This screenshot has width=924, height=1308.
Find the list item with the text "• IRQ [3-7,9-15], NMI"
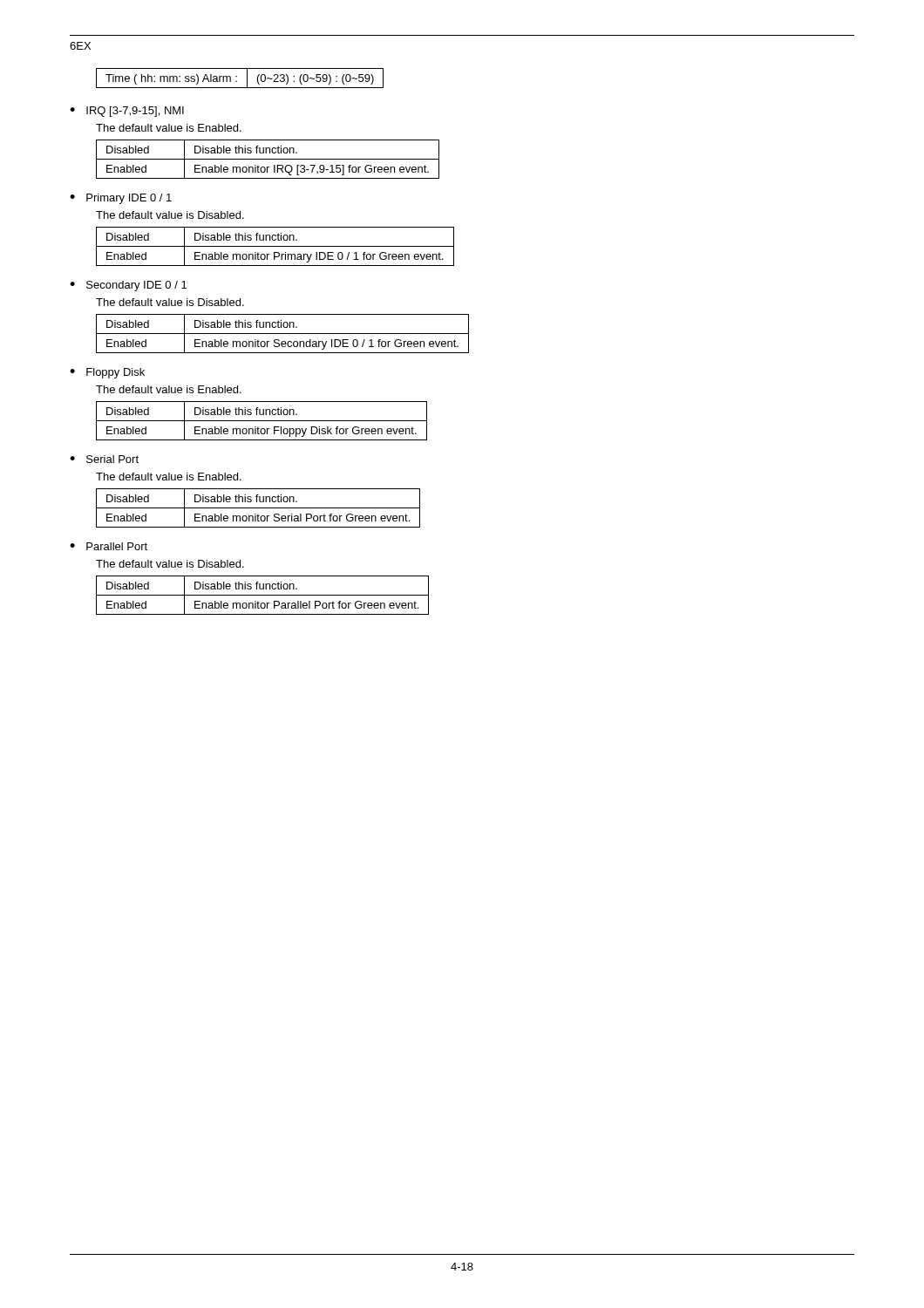pyautogui.click(x=127, y=111)
